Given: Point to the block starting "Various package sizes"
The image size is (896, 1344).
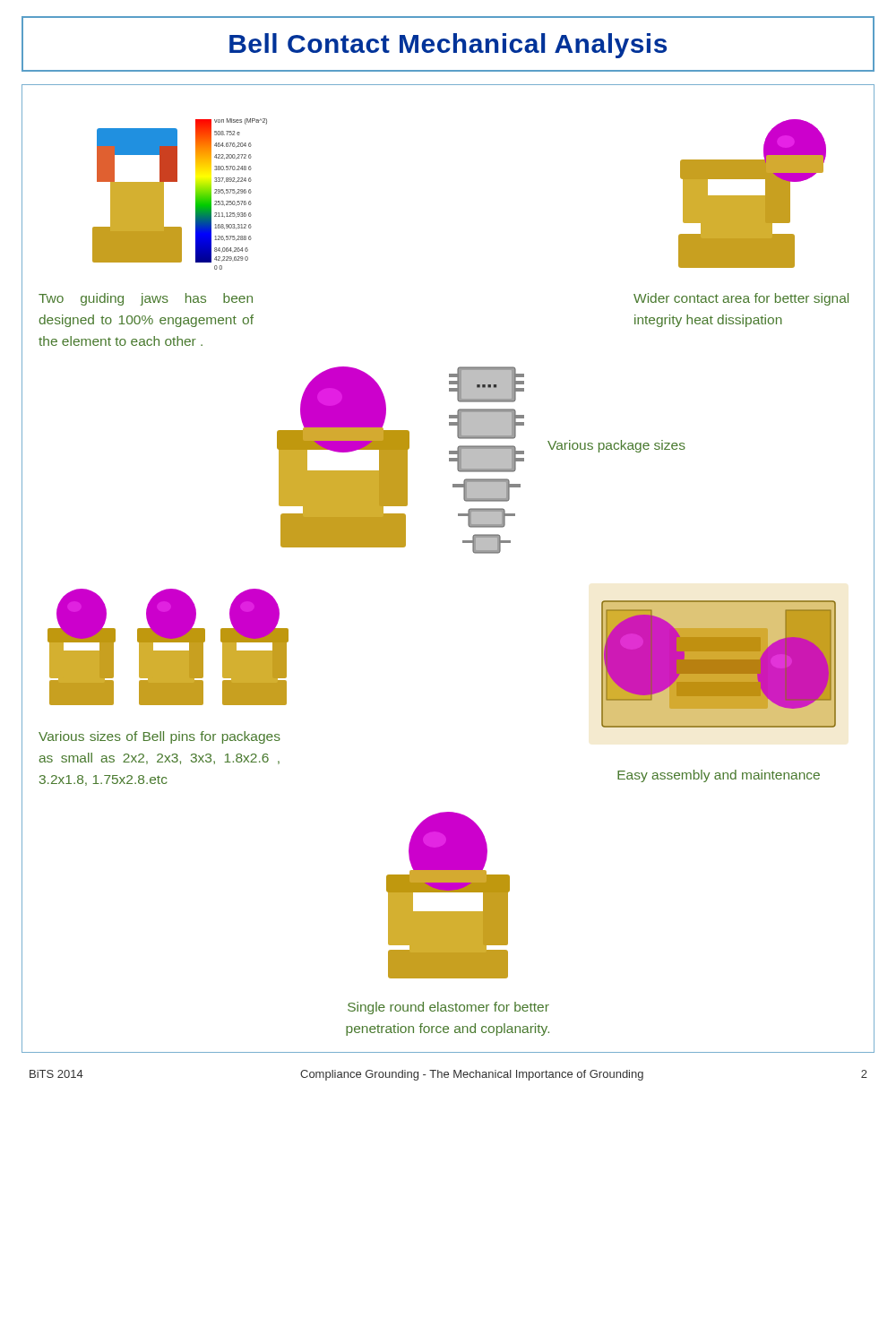Looking at the screenshot, I should tap(616, 445).
